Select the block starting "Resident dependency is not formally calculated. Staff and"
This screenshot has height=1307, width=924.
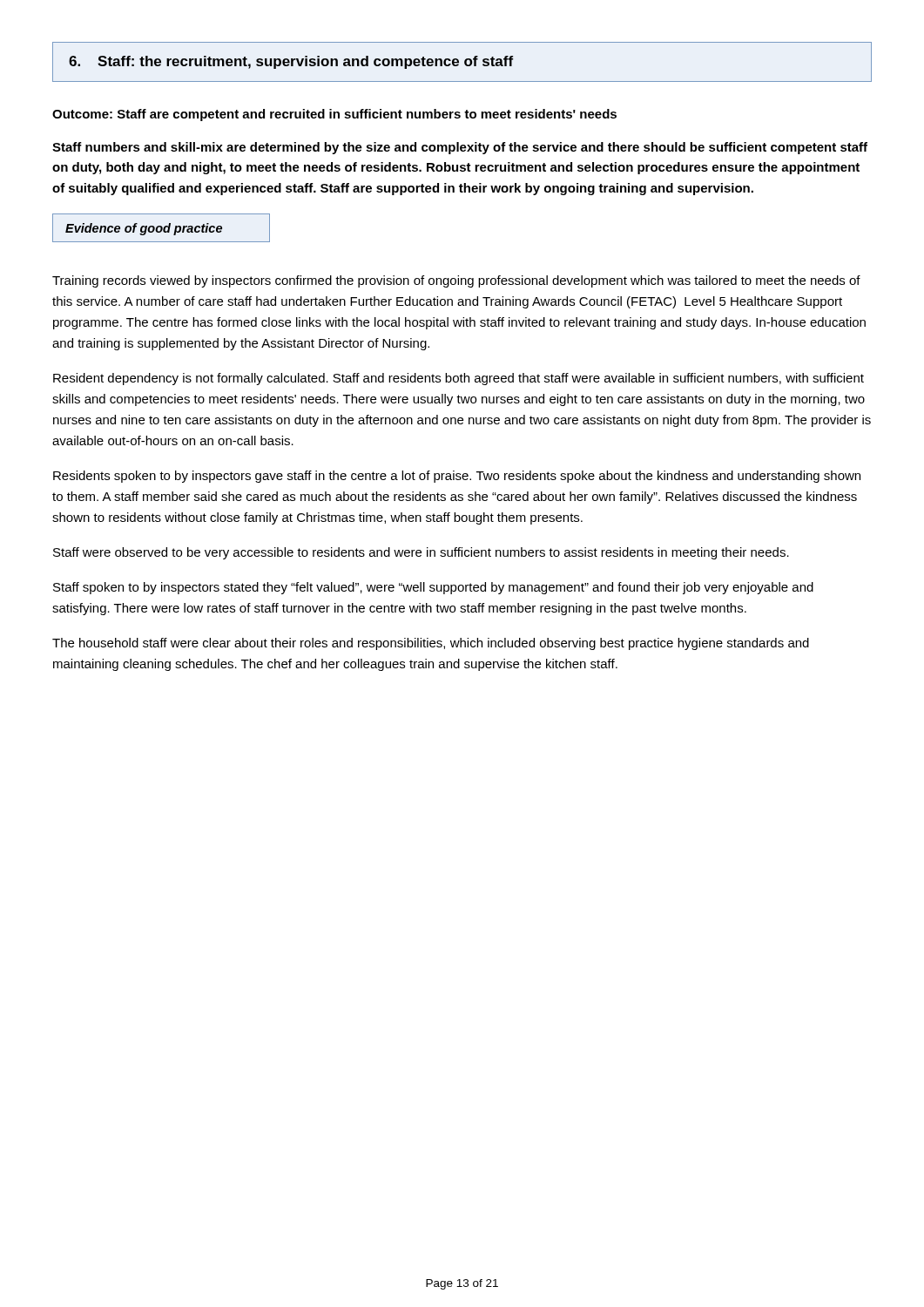[x=462, y=409]
